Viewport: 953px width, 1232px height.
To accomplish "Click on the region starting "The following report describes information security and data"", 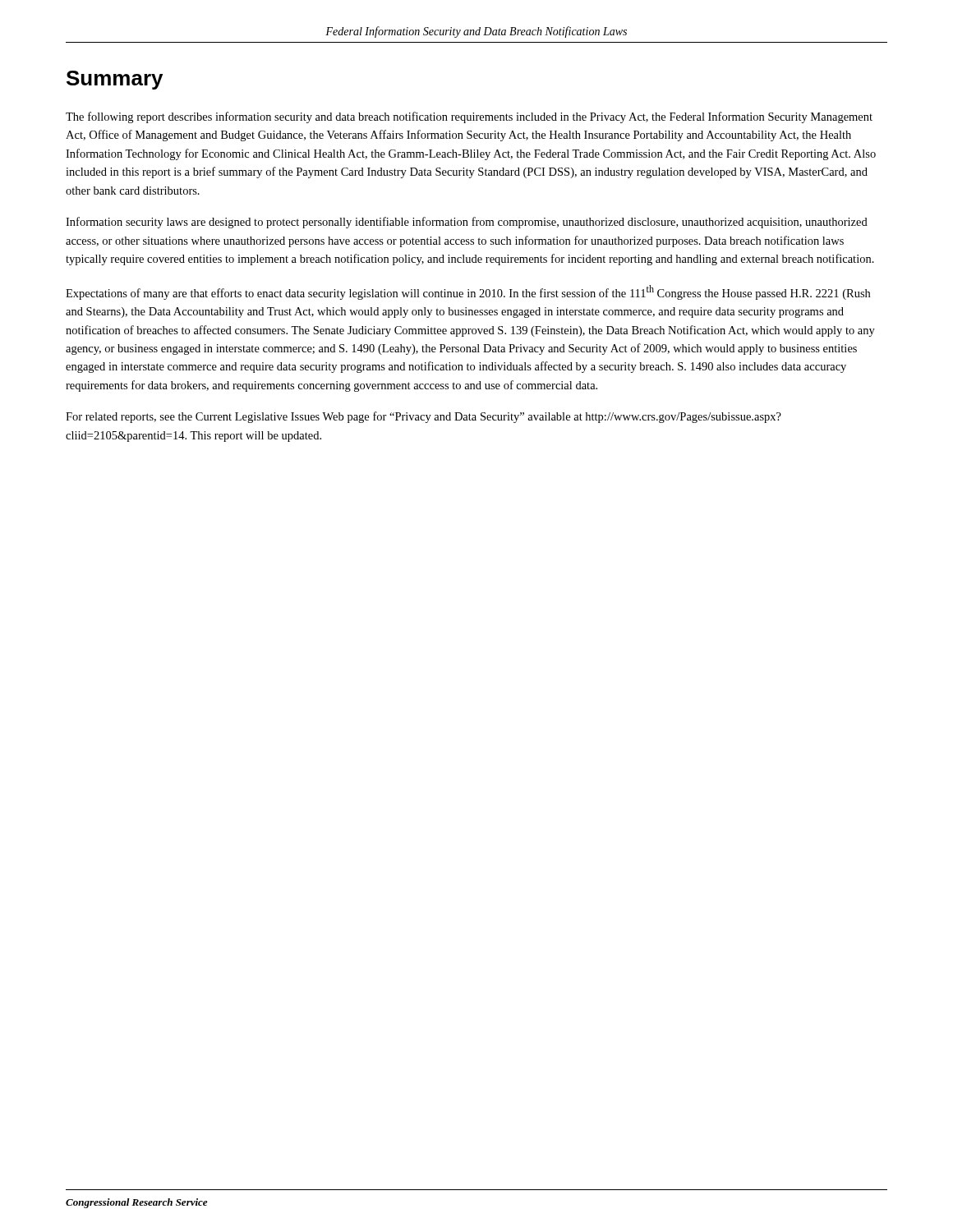I will tap(476, 154).
